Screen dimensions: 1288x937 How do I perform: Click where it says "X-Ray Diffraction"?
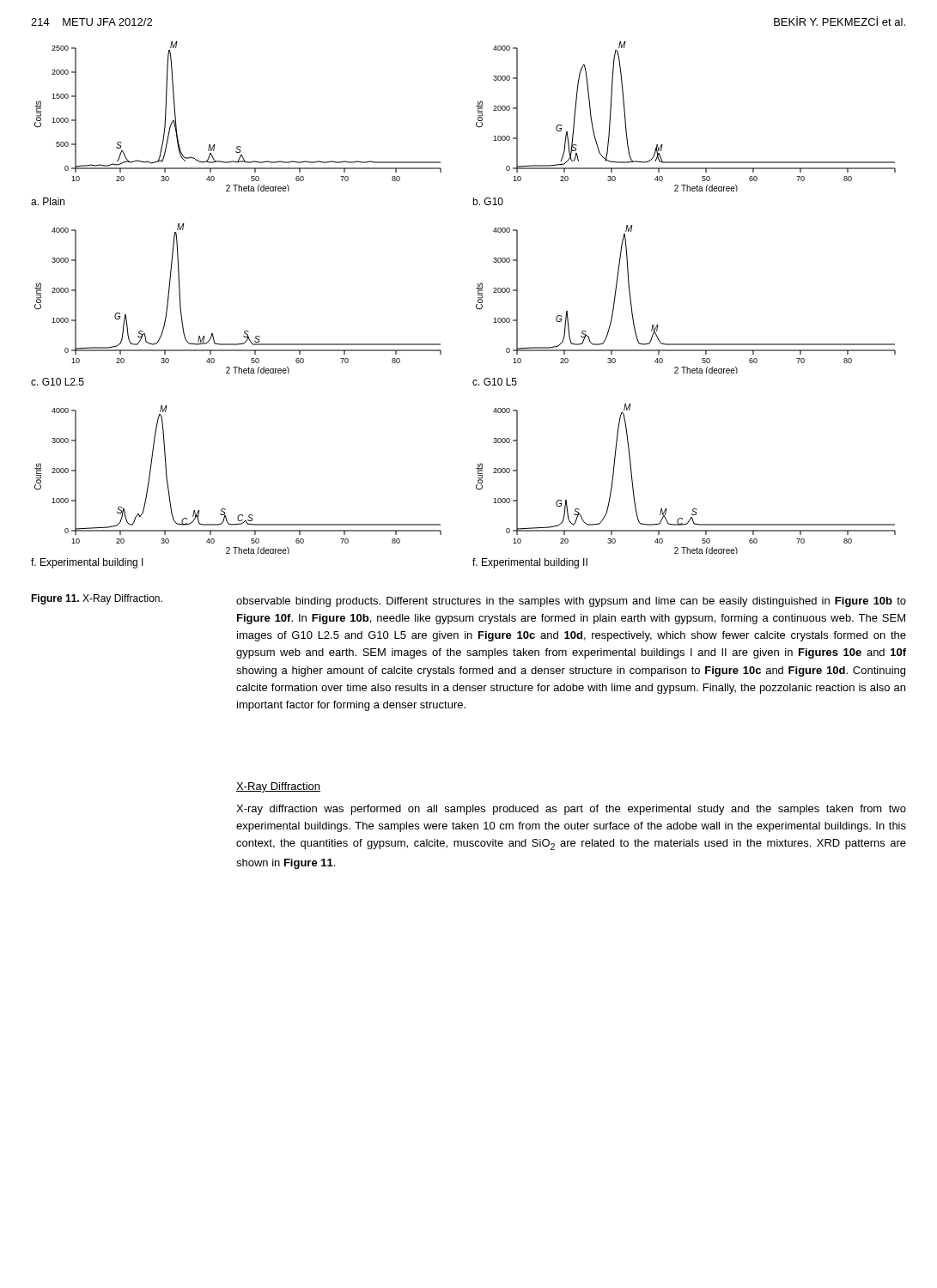278,786
